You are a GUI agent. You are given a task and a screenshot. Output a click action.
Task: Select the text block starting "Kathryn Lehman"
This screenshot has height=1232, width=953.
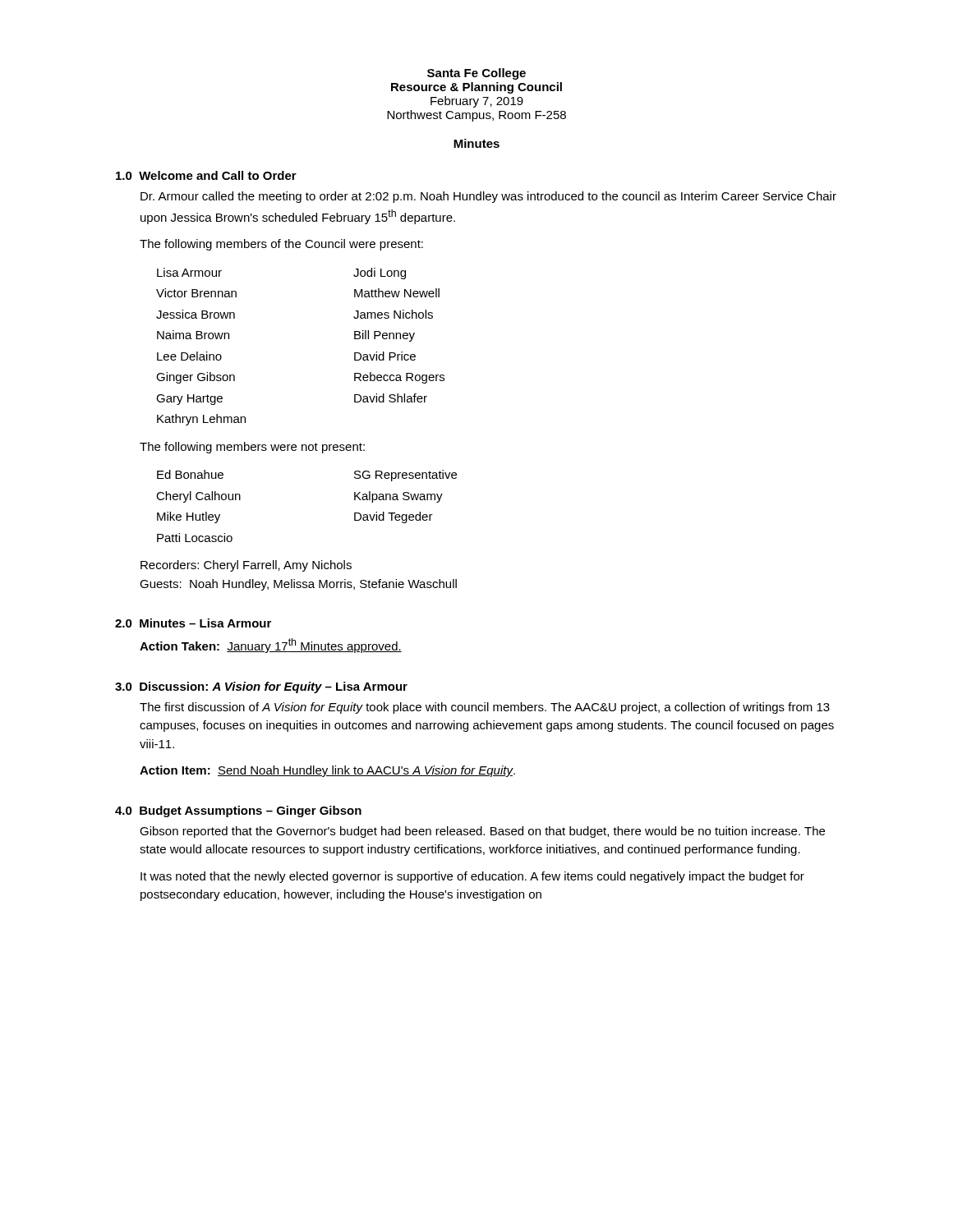201,418
